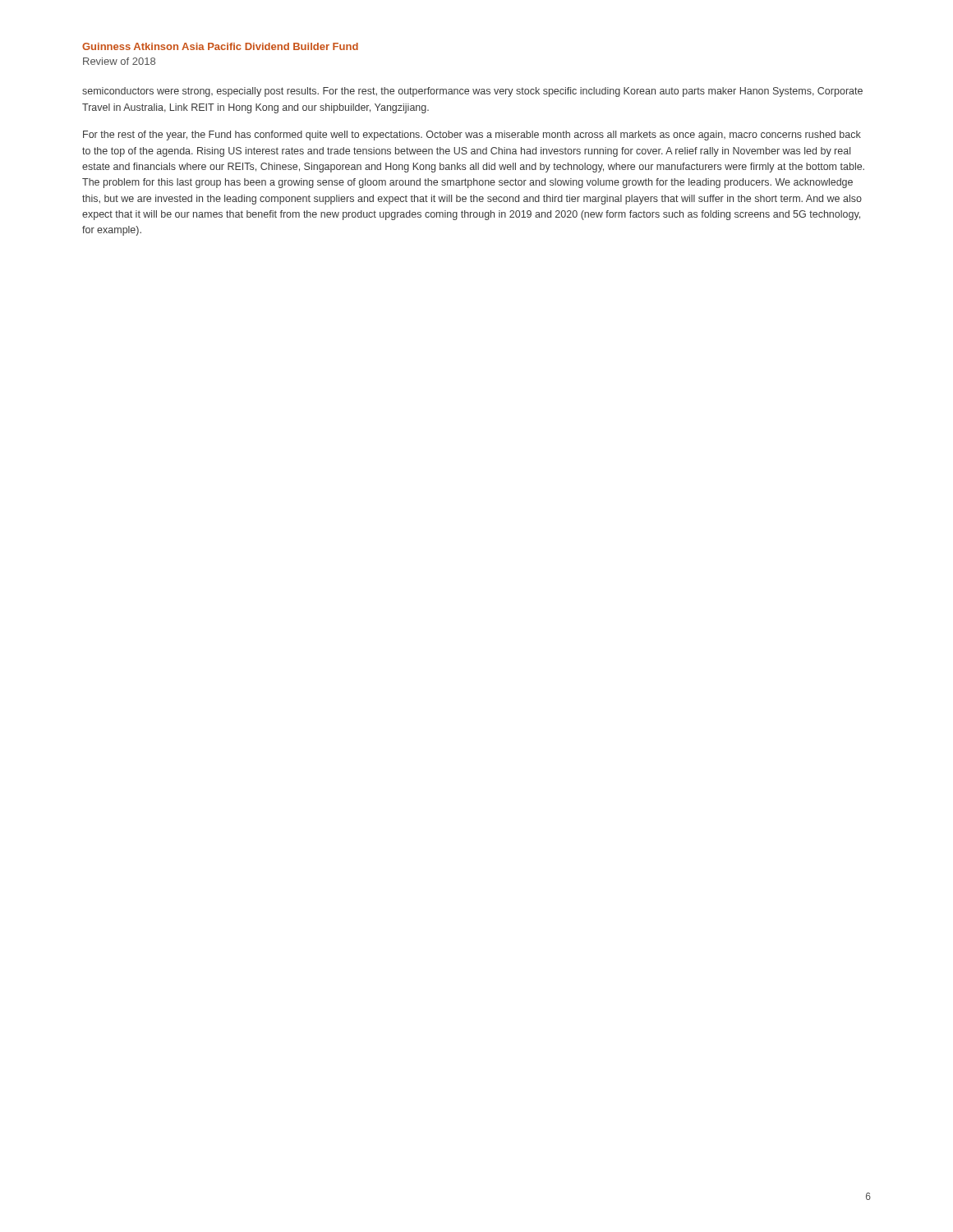Navigate to the element starting "semiconductors were strong,"

click(473, 99)
